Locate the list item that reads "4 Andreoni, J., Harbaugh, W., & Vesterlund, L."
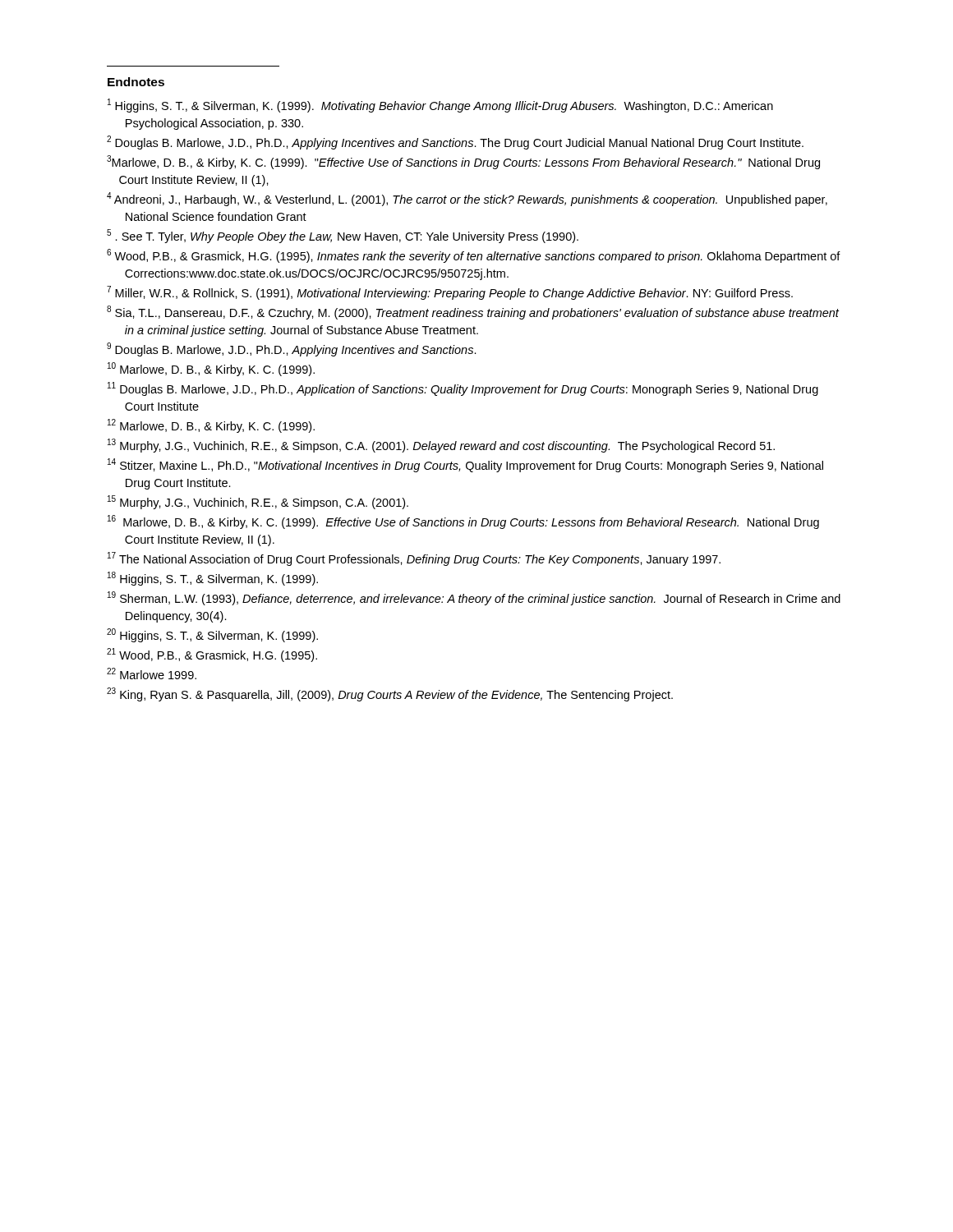Viewport: 953px width, 1232px height. pyautogui.click(x=467, y=208)
